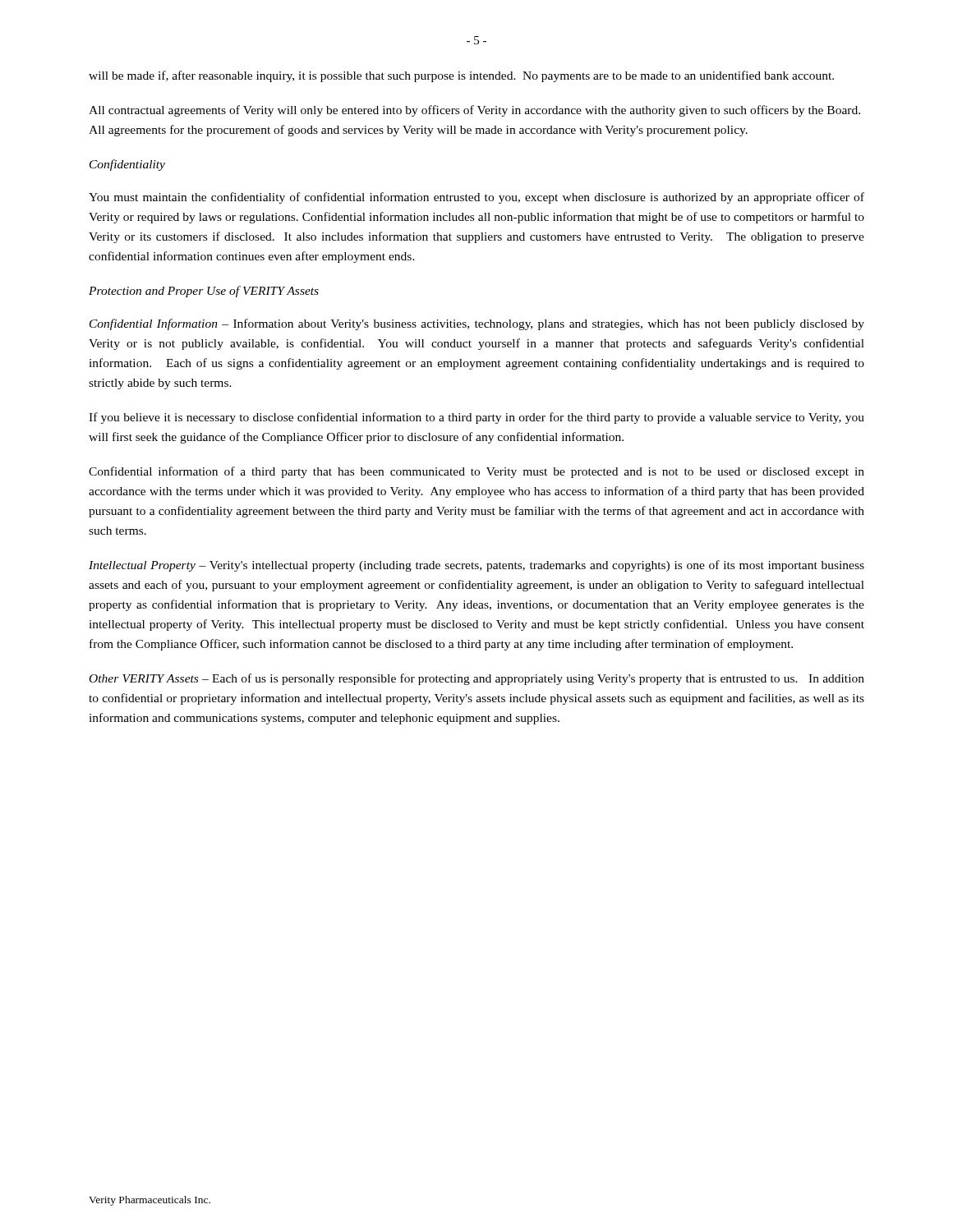The width and height of the screenshot is (953, 1232).
Task: Where is the passage that starts "You must maintain the"?
Action: tap(476, 226)
